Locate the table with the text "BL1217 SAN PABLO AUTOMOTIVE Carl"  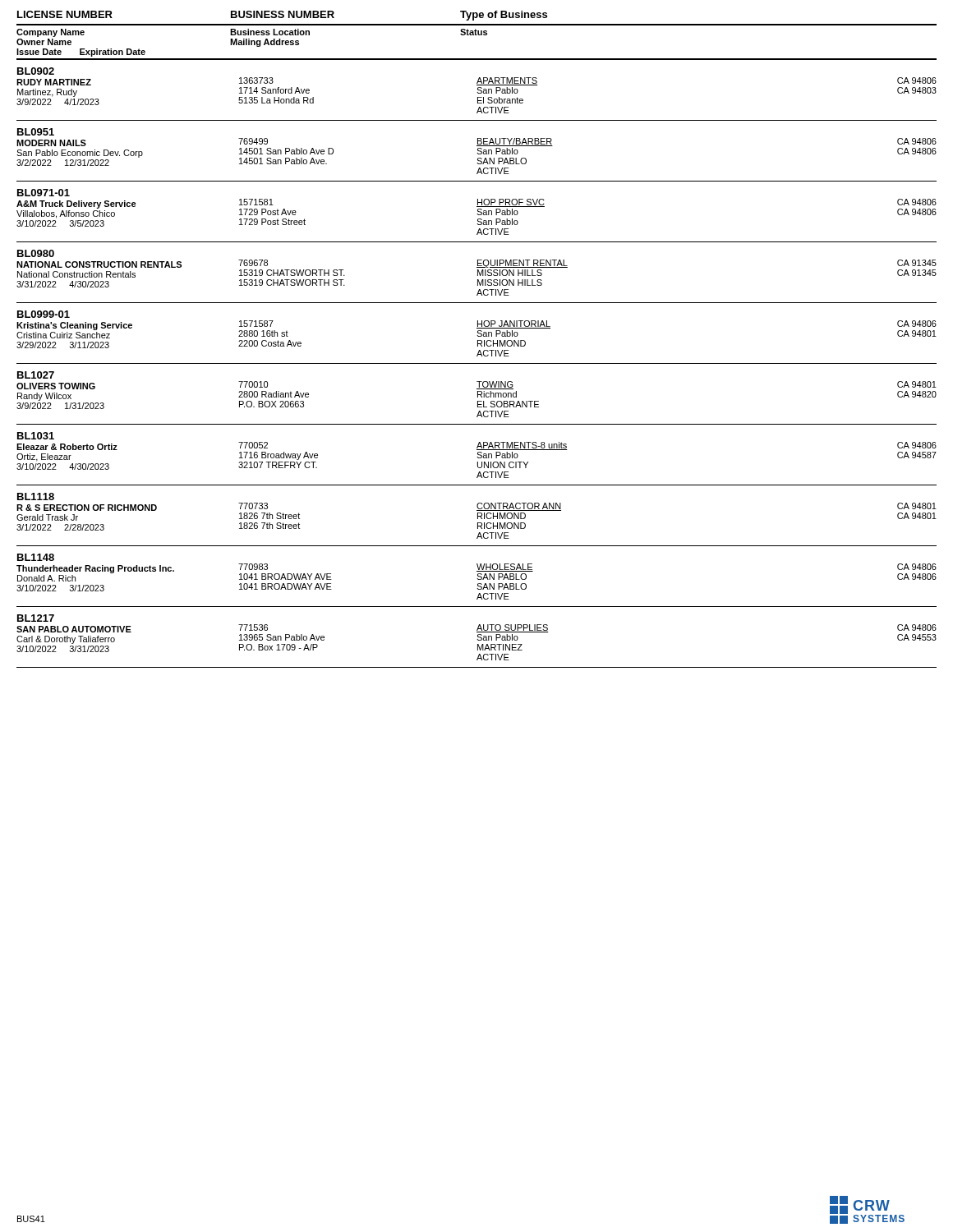pos(476,637)
